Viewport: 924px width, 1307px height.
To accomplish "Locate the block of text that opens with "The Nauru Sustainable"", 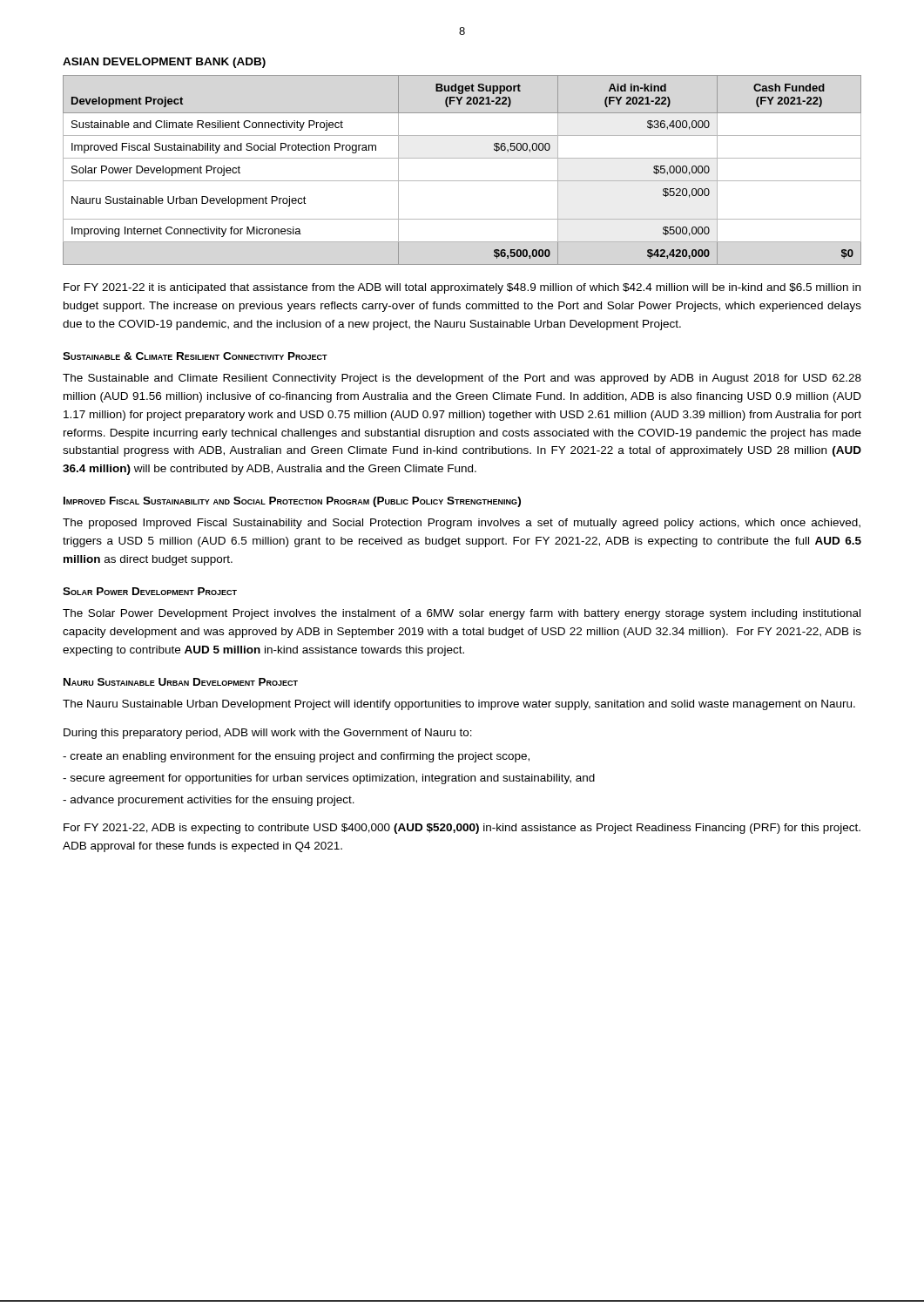I will tap(459, 703).
